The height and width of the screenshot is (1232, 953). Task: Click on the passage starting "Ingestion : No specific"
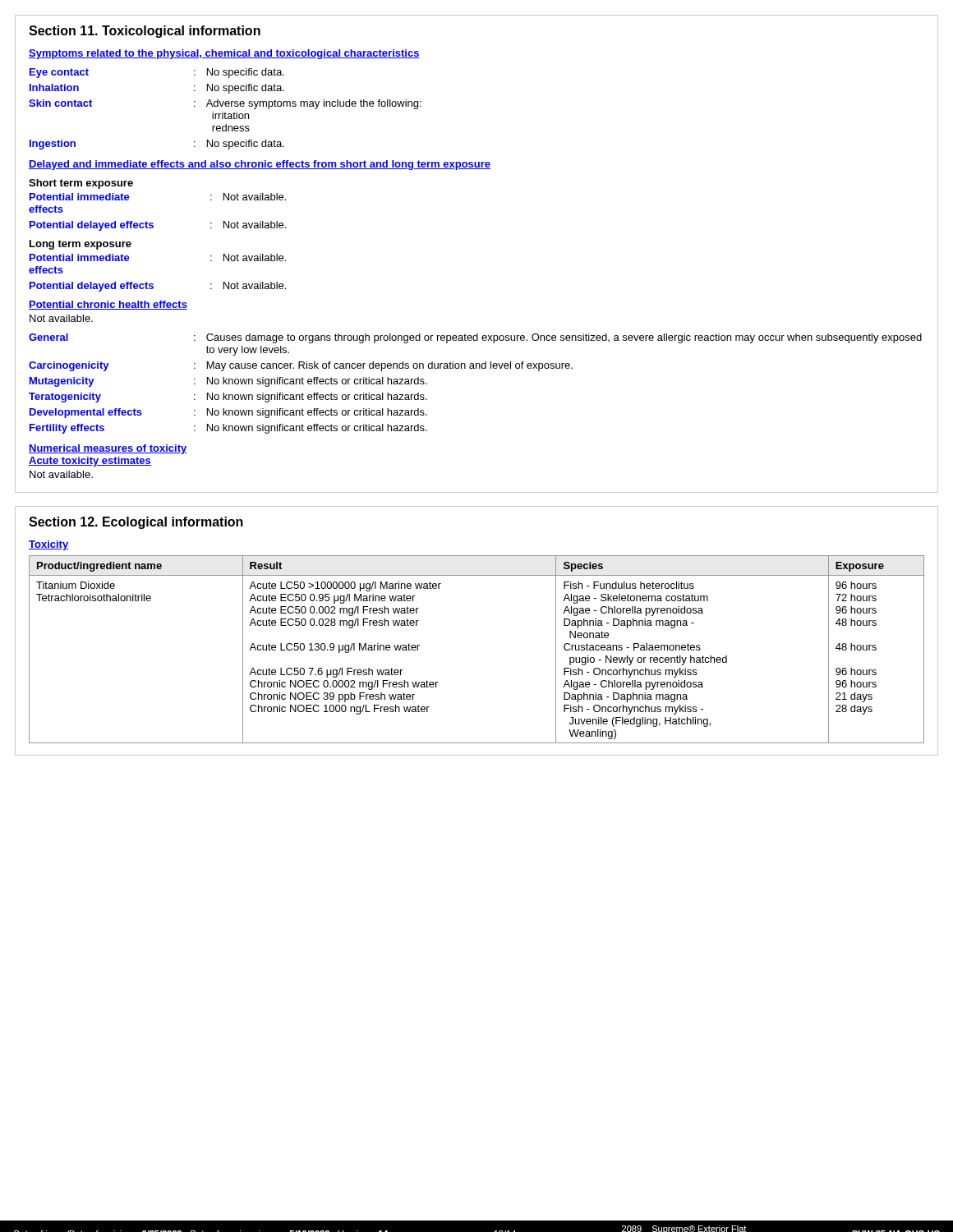(52, 144)
